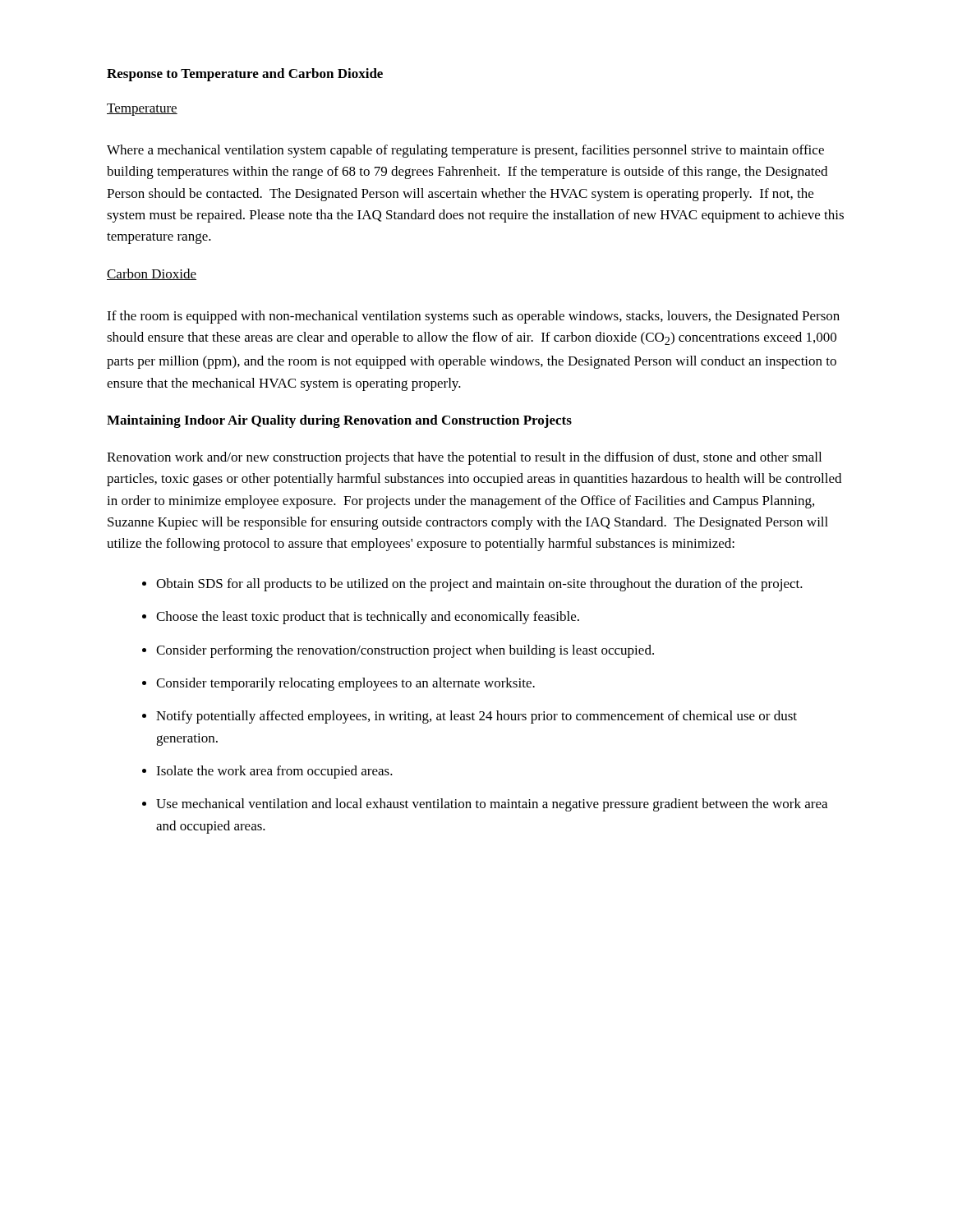The image size is (953, 1232).
Task: Where is the section header that starts "Maintaining Indoor Air Quality during Renovation and Construction"?
Action: tap(339, 420)
